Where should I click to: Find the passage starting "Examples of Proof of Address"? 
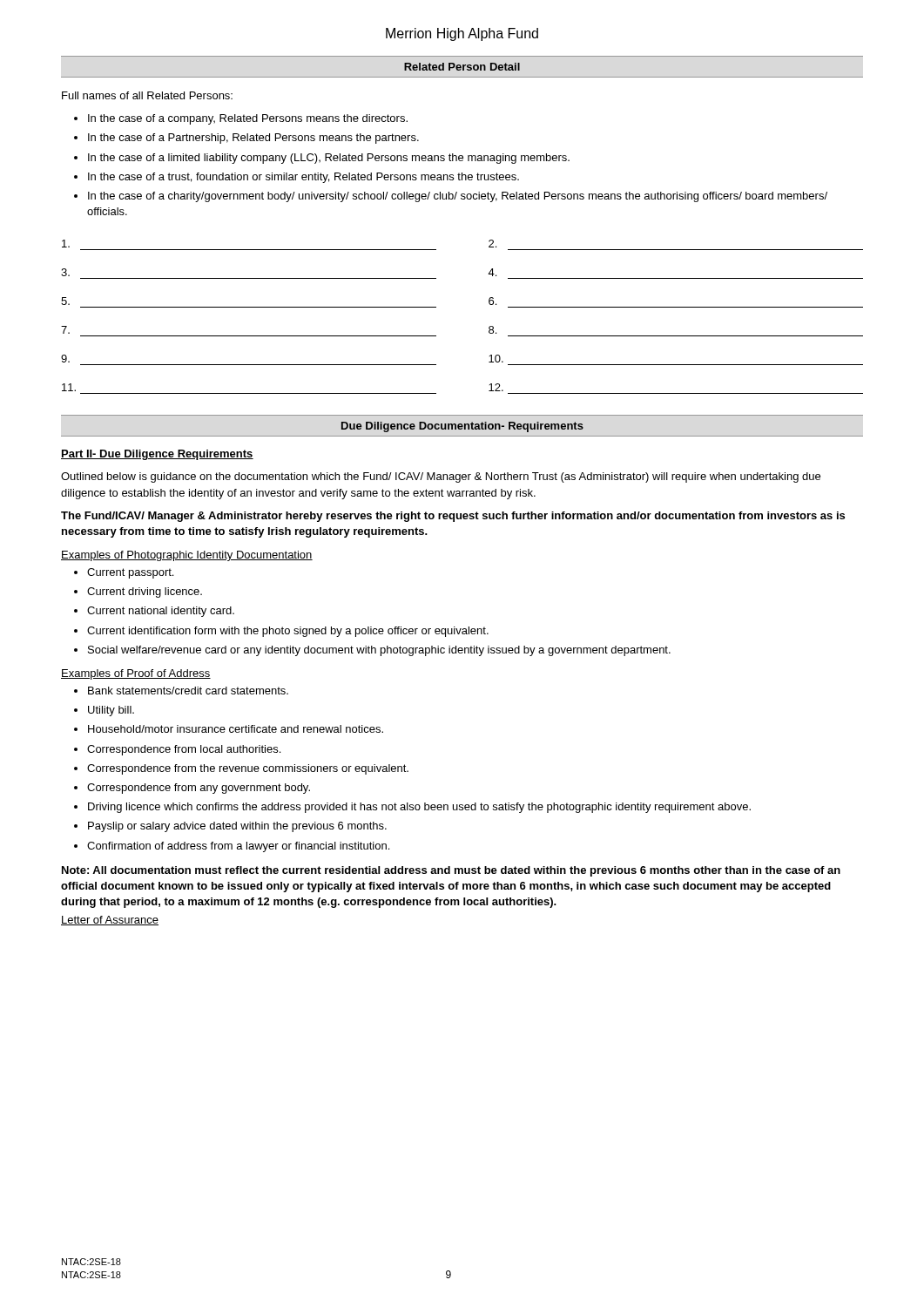pyautogui.click(x=136, y=673)
